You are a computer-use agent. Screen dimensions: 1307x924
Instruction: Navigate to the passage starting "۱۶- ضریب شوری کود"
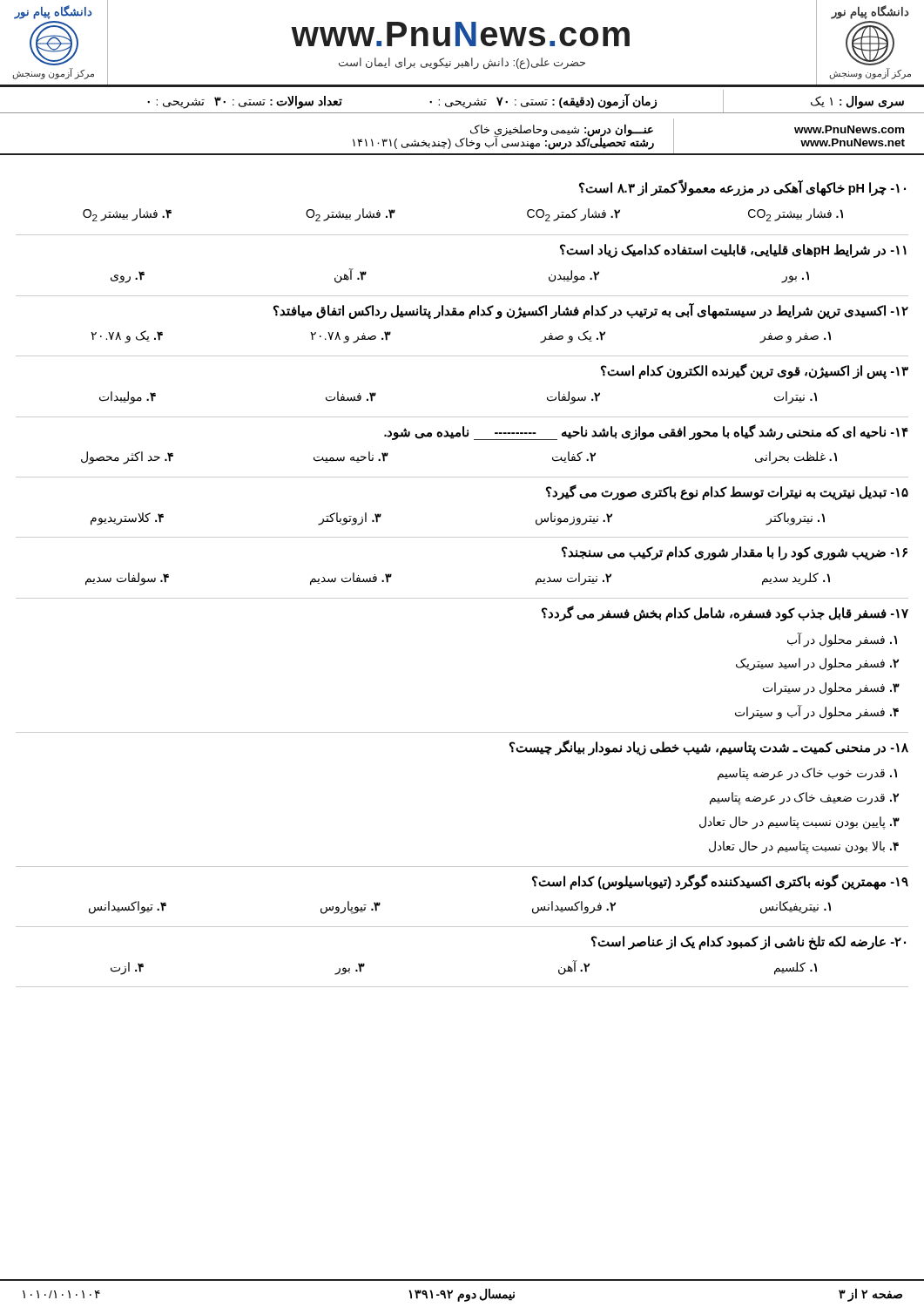click(735, 553)
